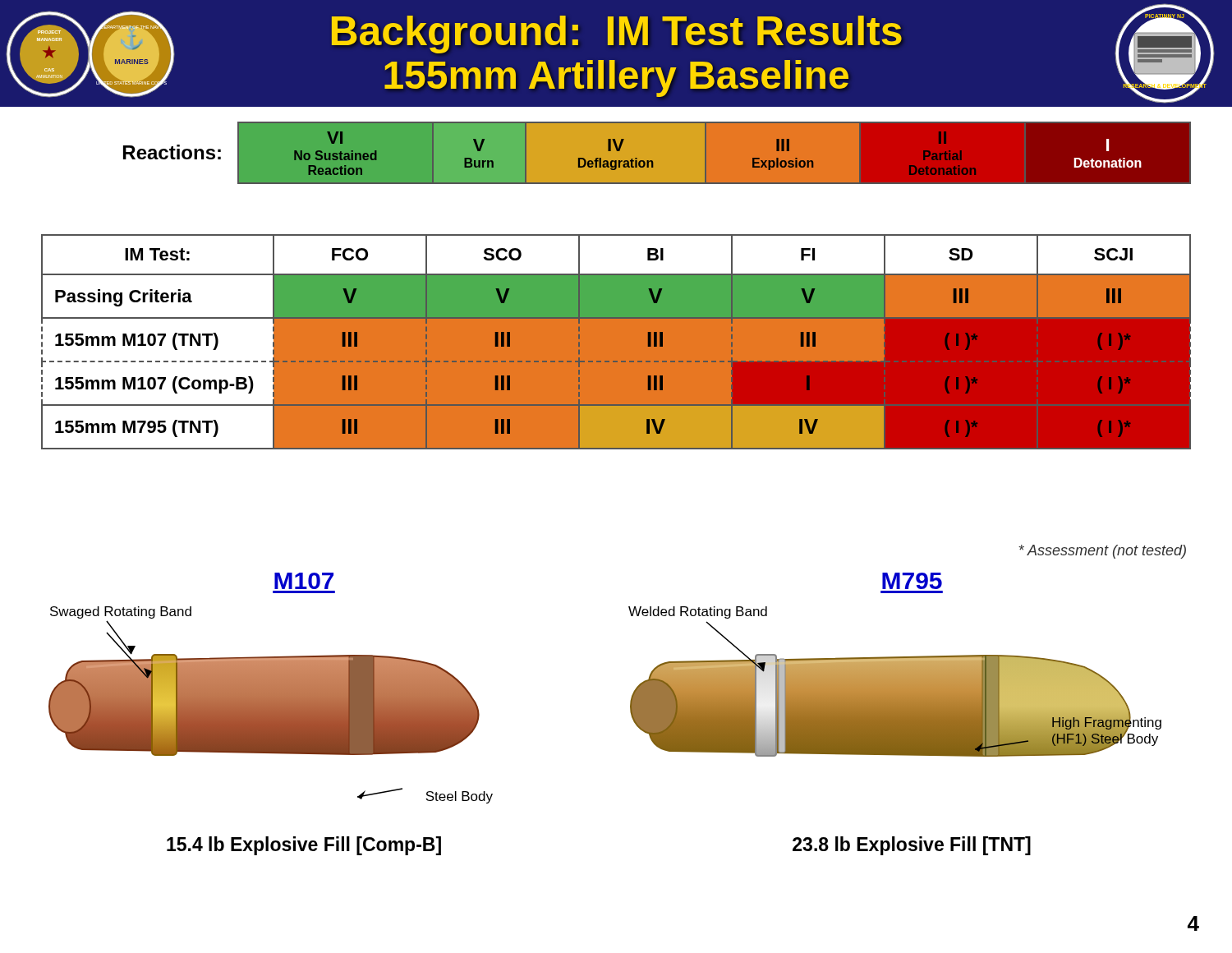Find the table that mentions "( I )*"
The width and height of the screenshot is (1232, 953).
(x=616, y=342)
